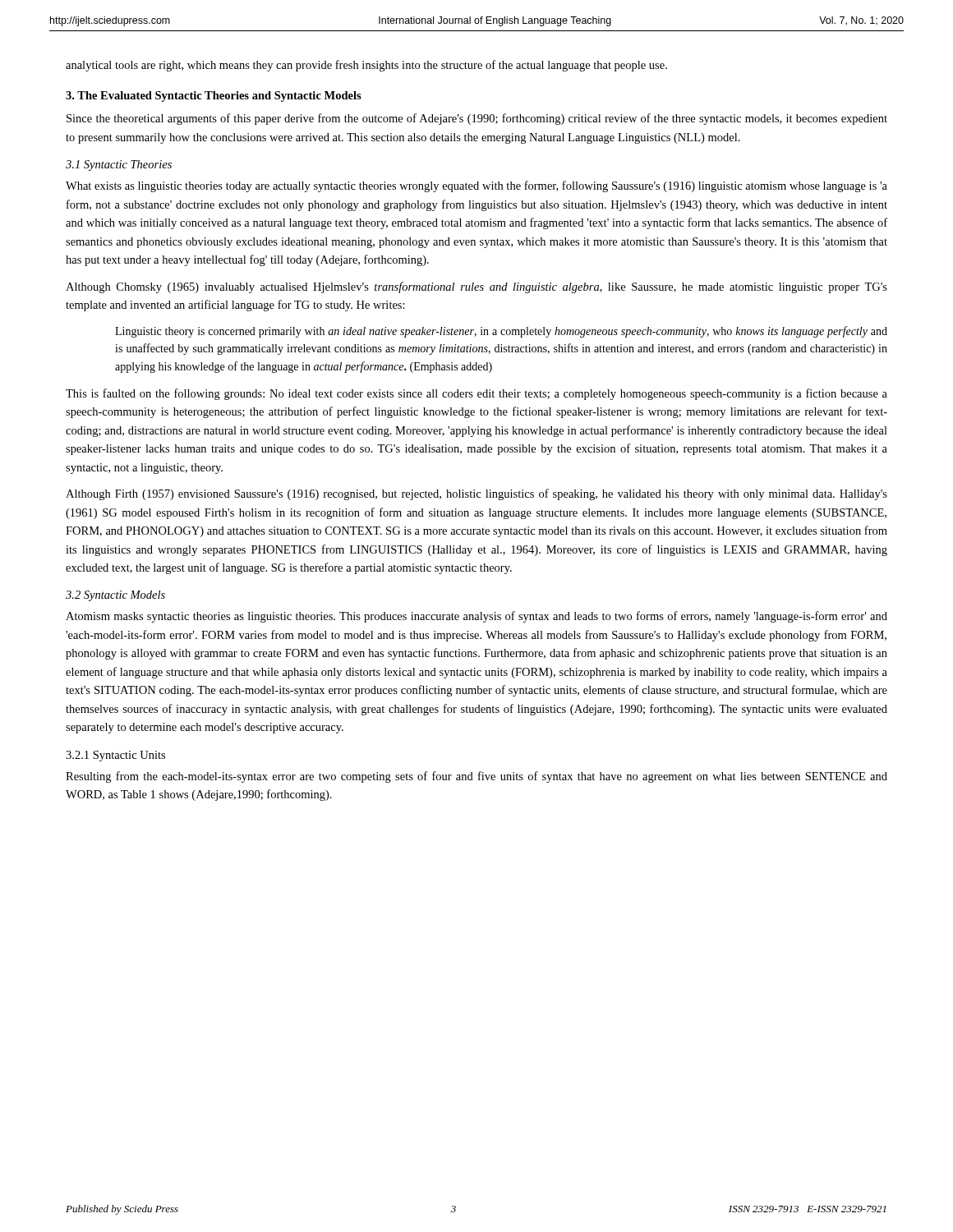Find the text block starting "Although Firth (1957) envisioned Saussure's (1916)"
This screenshot has width=953, height=1232.
tap(476, 531)
